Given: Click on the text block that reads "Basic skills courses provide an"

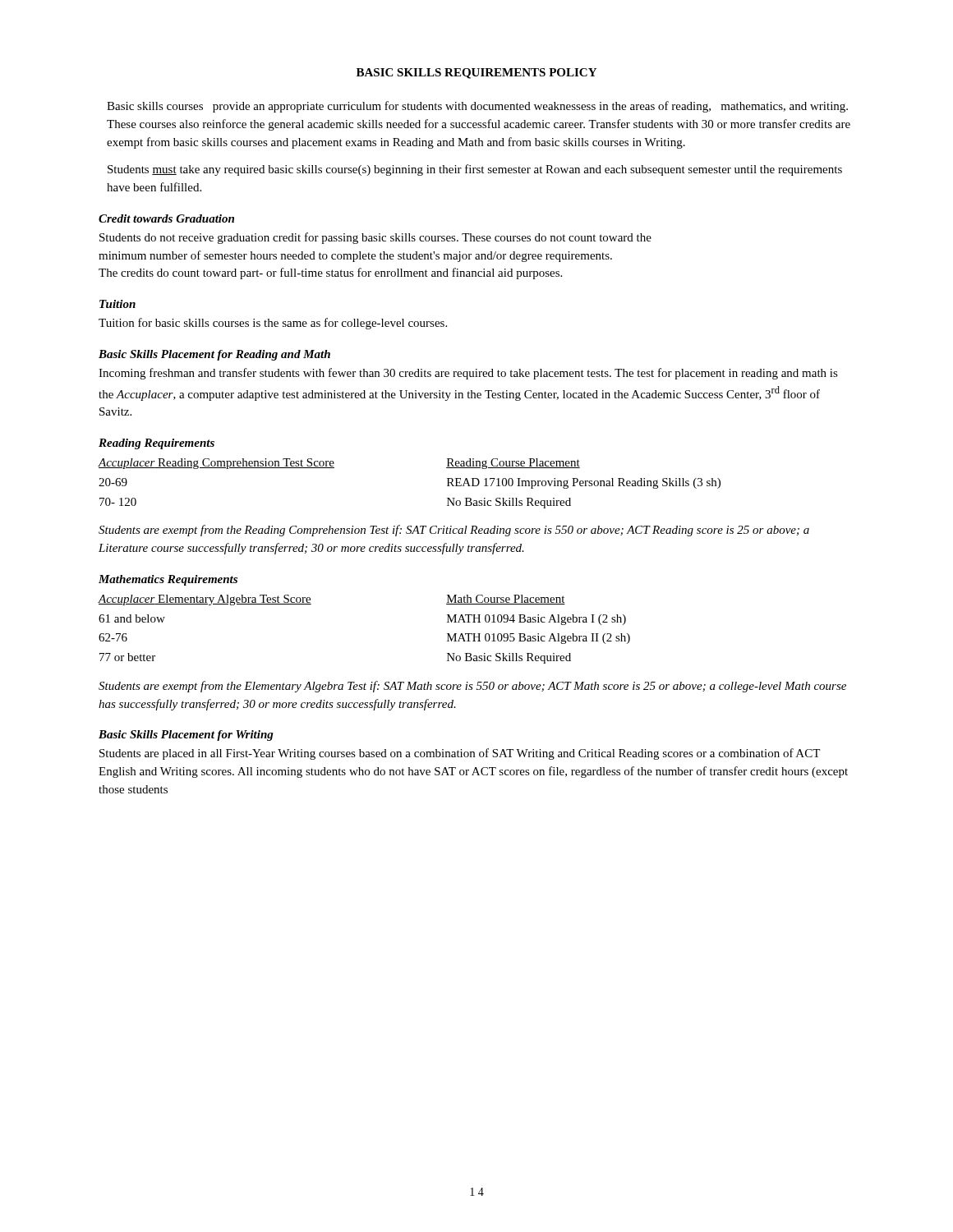Looking at the screenshot, I should point(481,124).
